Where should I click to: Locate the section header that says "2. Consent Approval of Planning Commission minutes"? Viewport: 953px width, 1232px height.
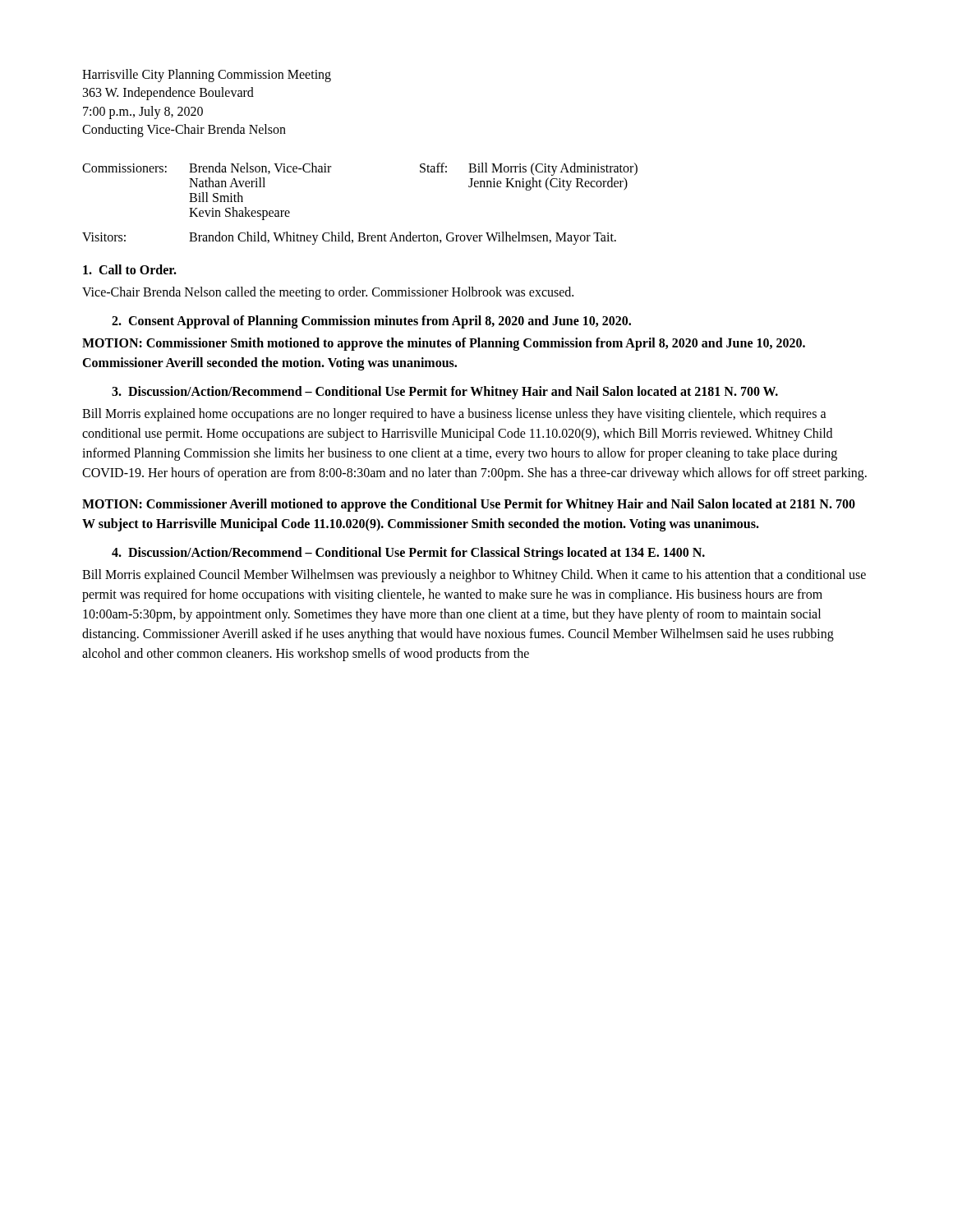tap(372, 320)
